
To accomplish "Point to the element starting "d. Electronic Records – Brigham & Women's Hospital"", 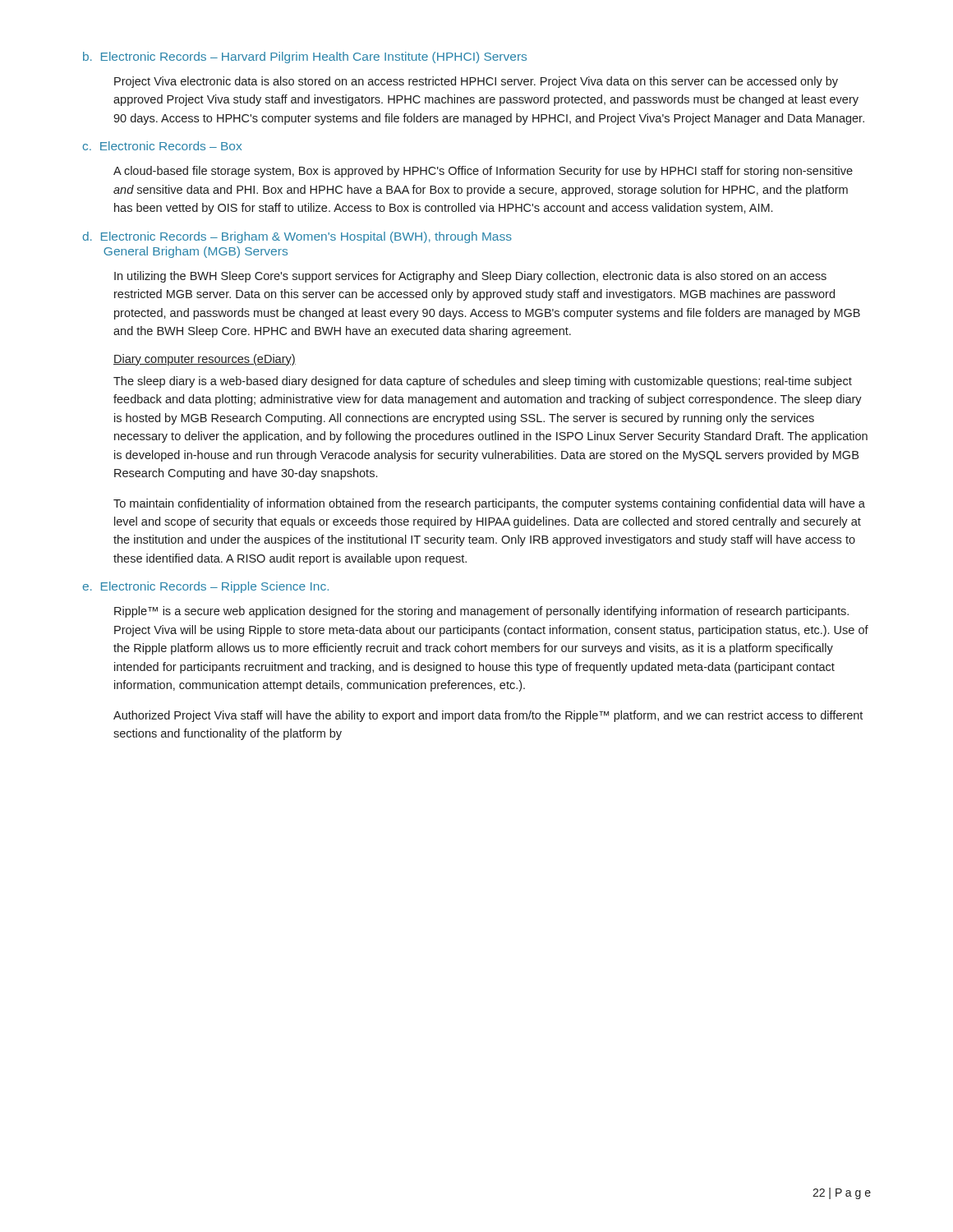I will [297, 243].
